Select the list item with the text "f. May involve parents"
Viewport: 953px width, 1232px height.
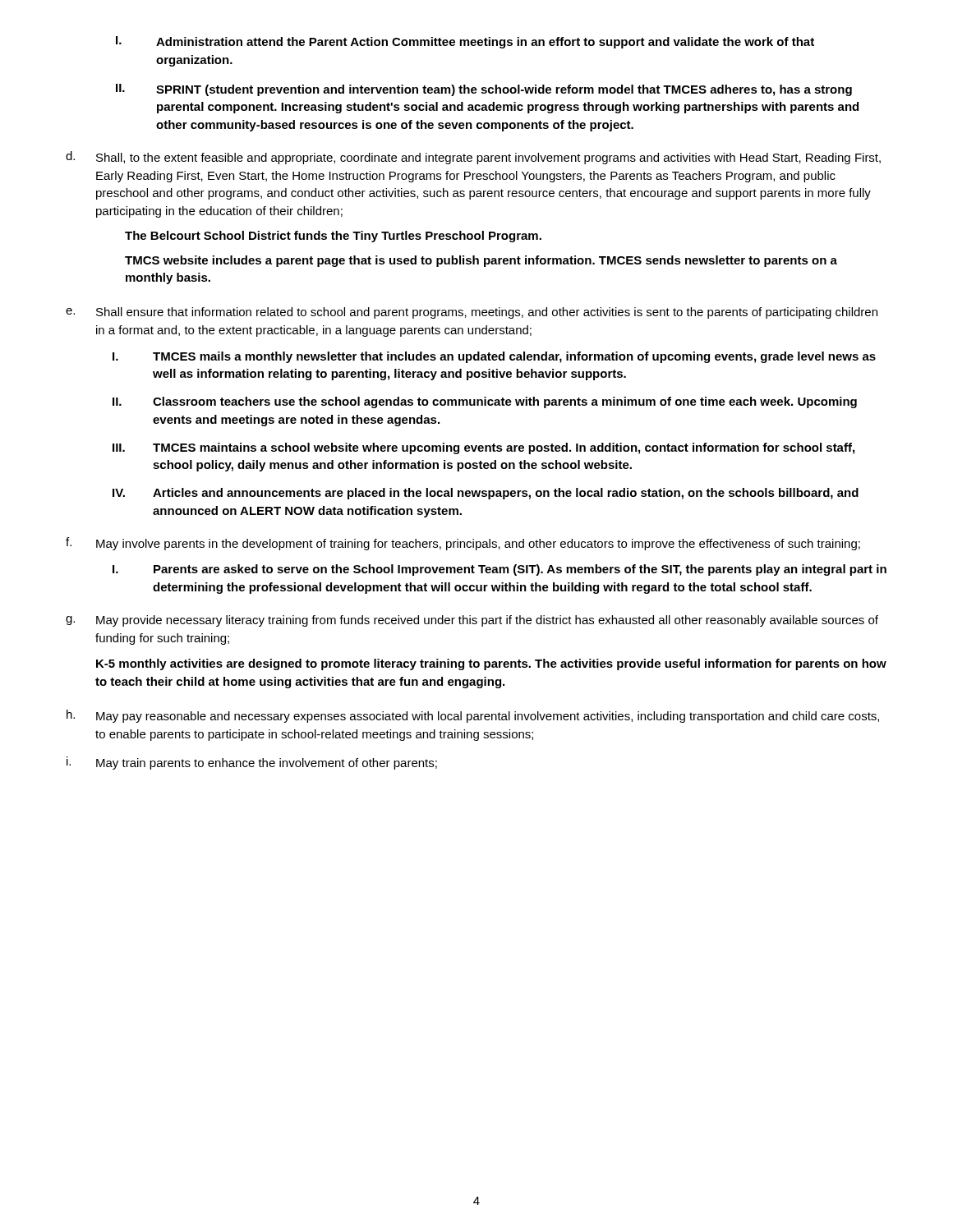click(476, 567)
